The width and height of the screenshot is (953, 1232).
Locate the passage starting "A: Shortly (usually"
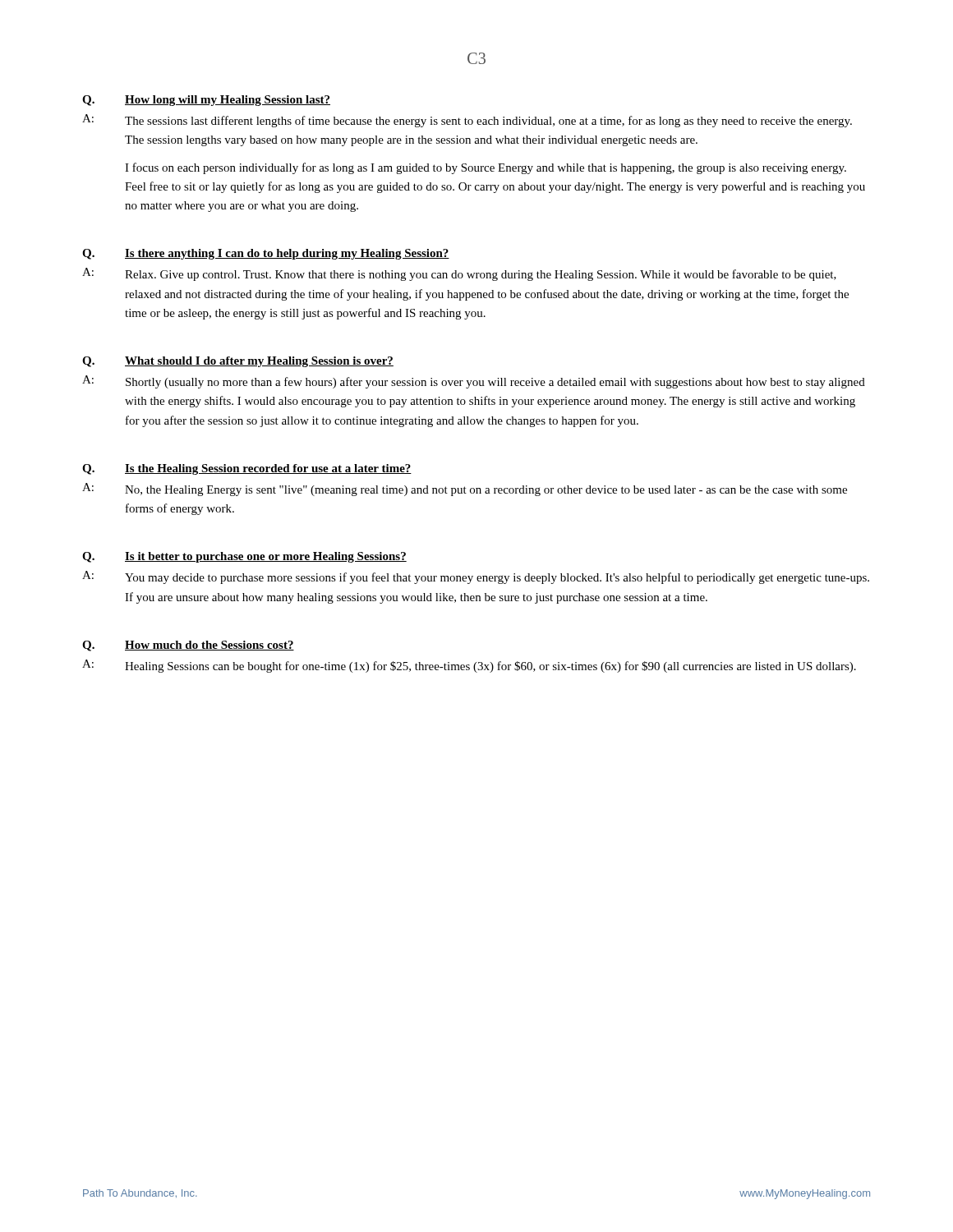(476, 406)
